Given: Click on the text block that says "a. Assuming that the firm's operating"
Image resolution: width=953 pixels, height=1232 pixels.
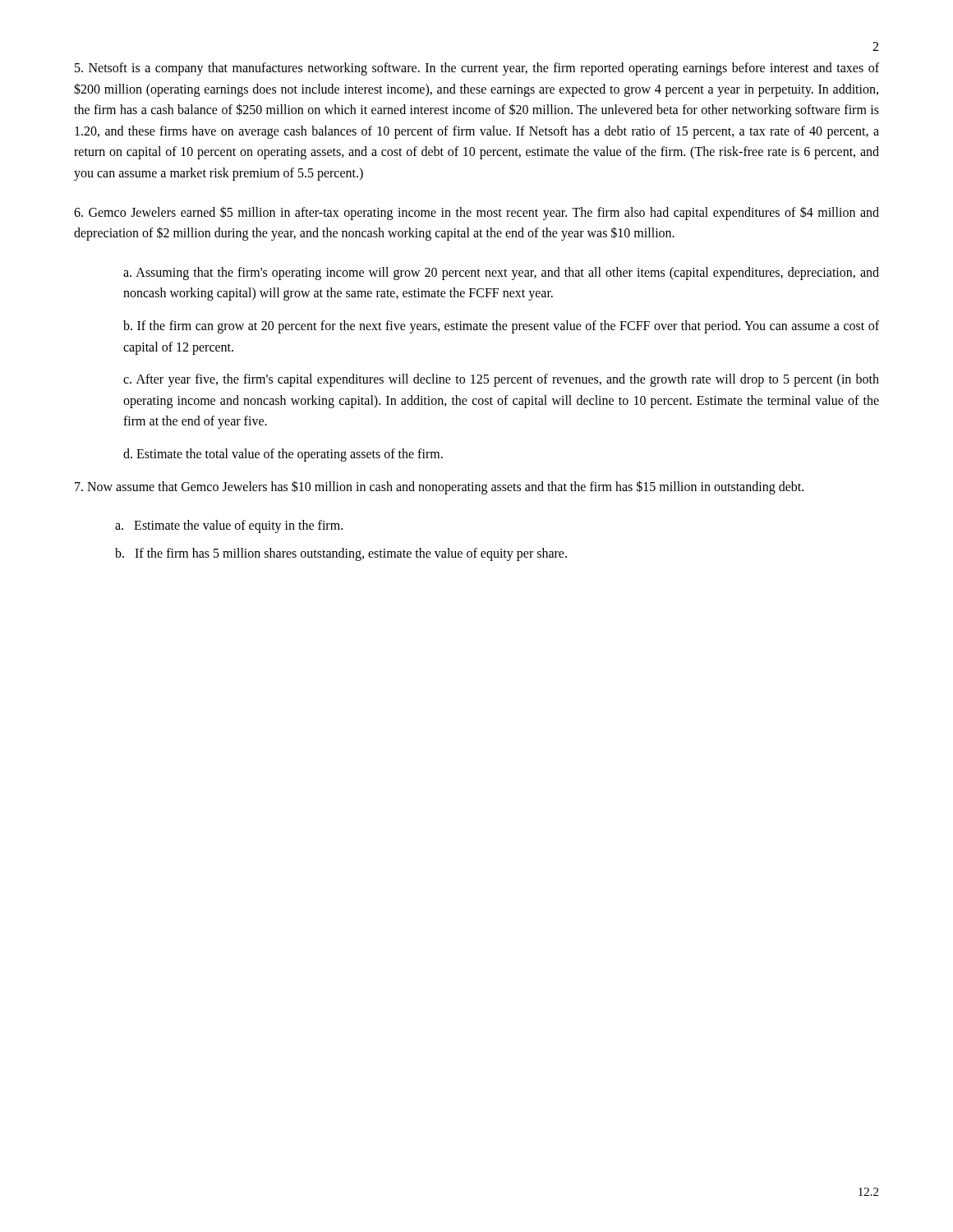Looking at the screenshot, I should point(501,283).
